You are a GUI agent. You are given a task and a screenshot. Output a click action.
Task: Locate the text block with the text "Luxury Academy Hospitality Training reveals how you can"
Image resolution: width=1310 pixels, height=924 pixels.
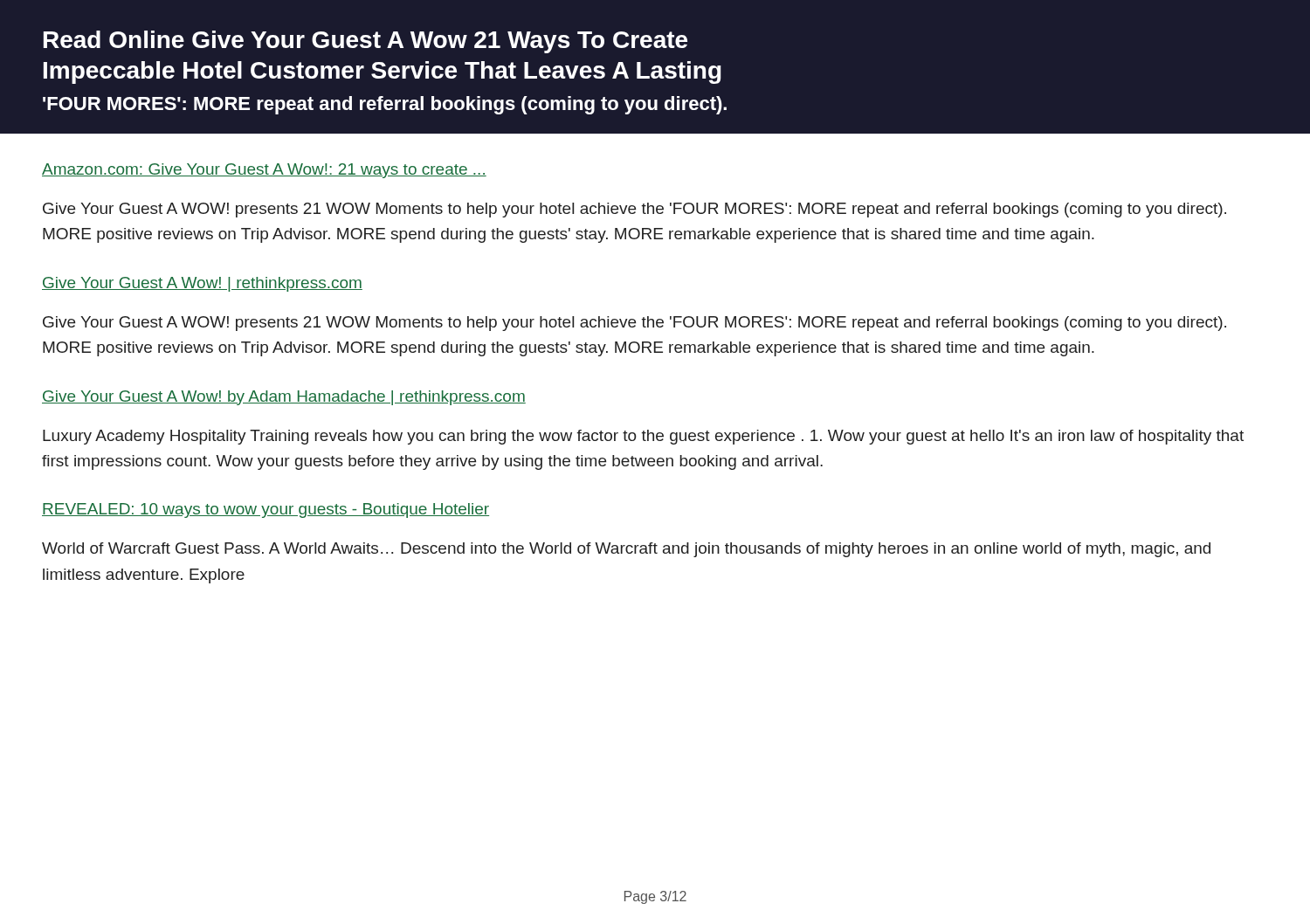click(x=655, y=448)
